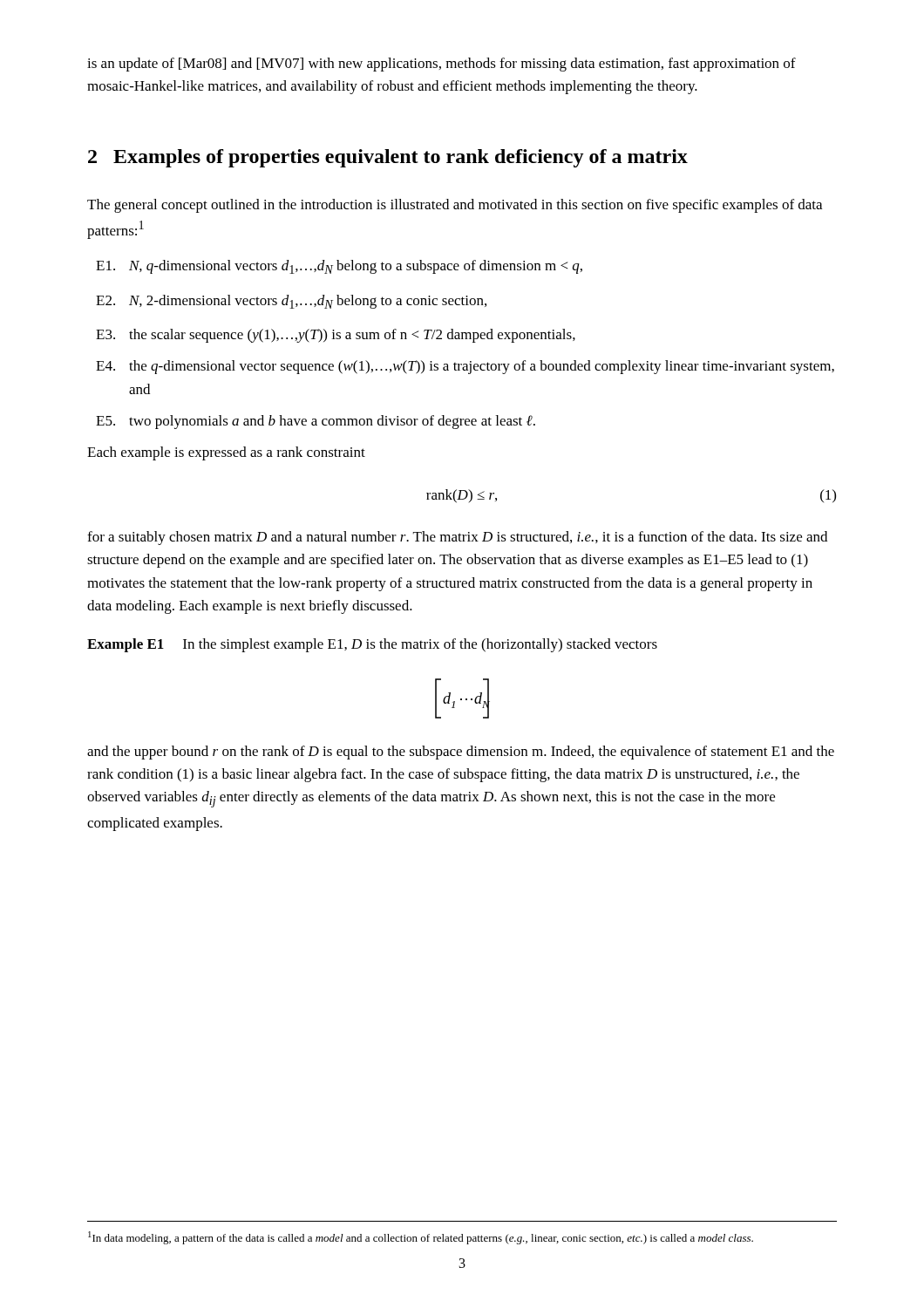This screenshot has width=924, height=1308.
Task: Find the region starting "is an update of"
Action: click(441, 75)
